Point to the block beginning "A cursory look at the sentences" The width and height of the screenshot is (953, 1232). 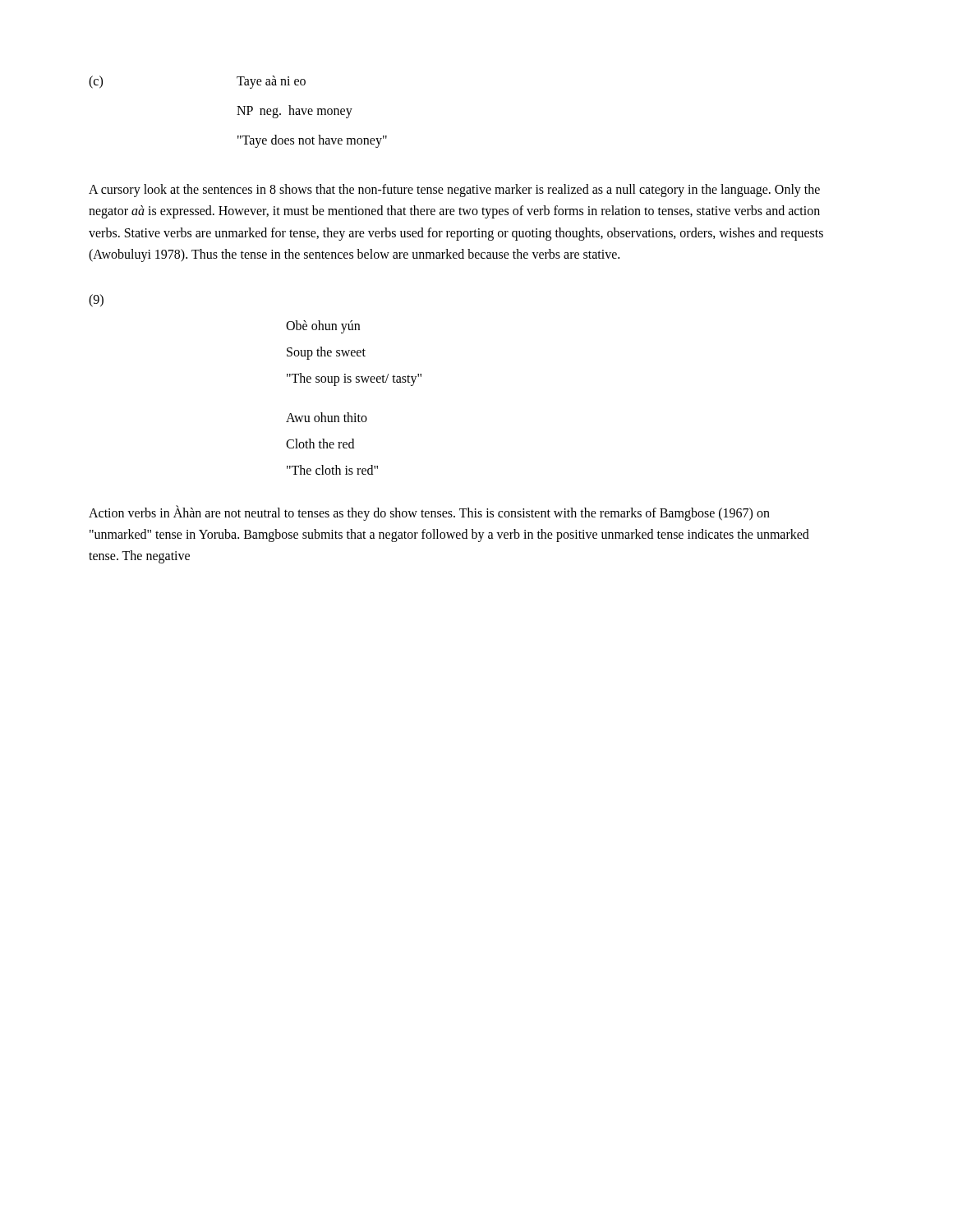pos(456,222)
